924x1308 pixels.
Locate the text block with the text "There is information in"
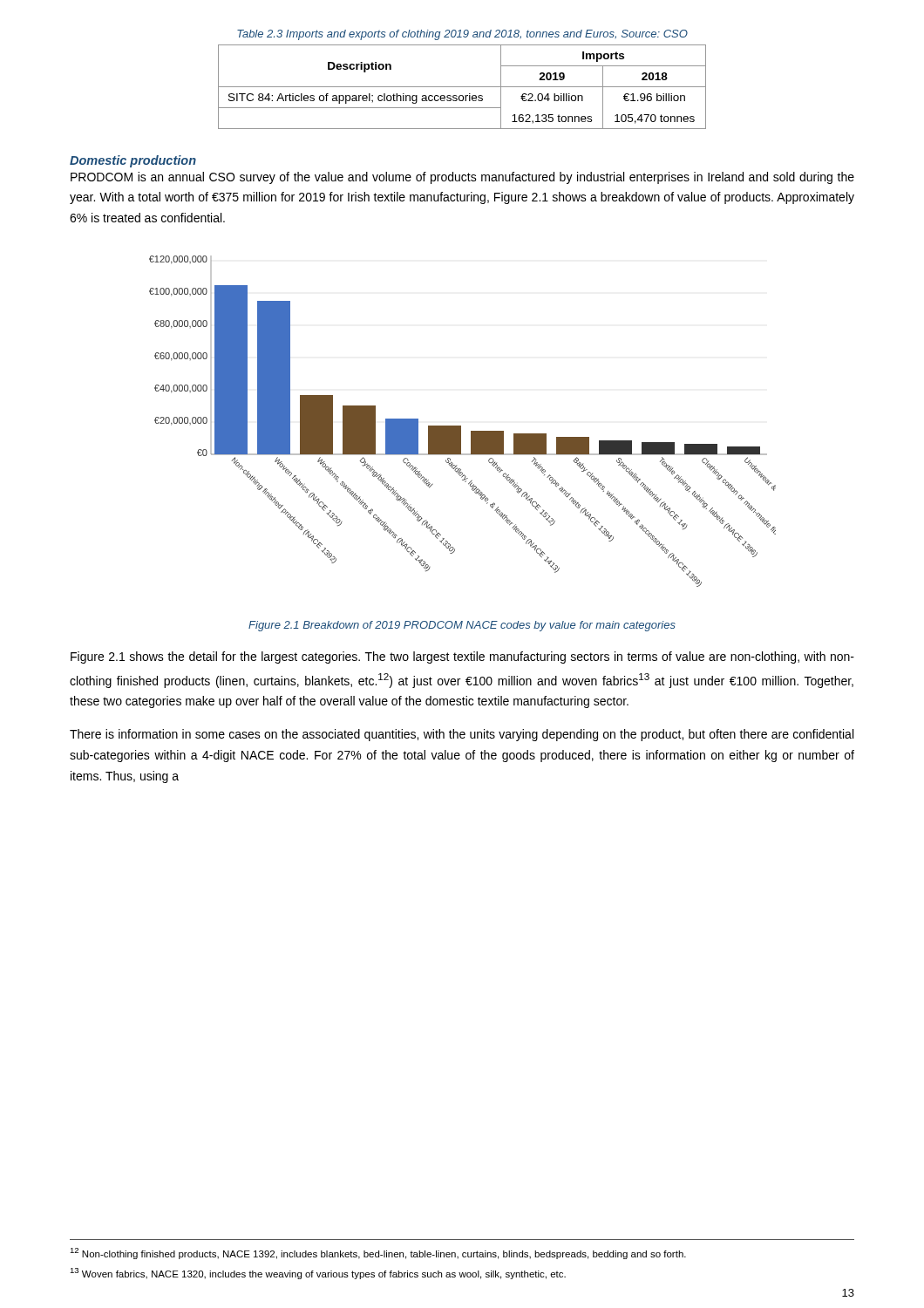click(x=462, y=755)
